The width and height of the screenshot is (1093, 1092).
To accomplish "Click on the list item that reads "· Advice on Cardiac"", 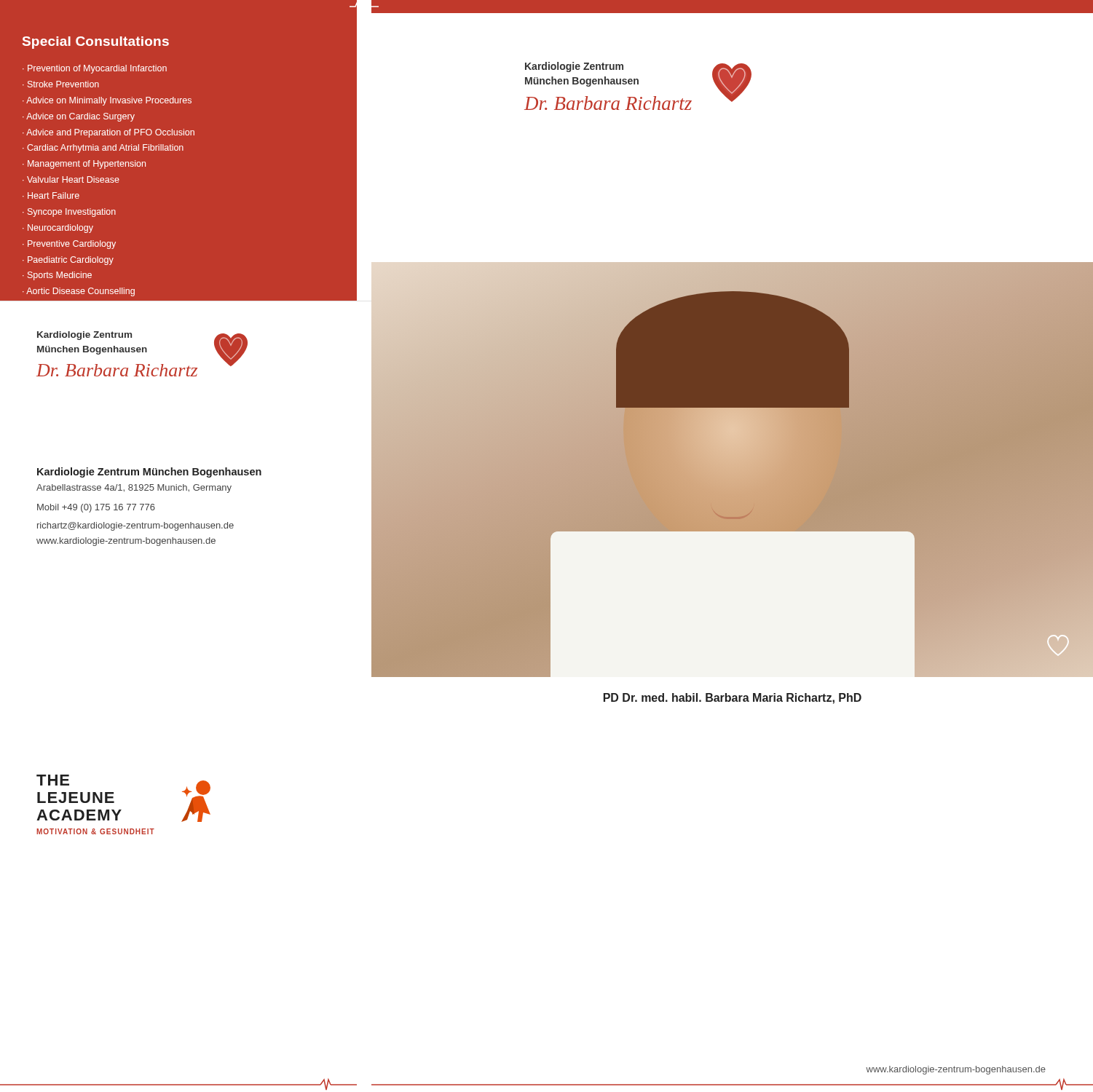I will click(78, 116).
